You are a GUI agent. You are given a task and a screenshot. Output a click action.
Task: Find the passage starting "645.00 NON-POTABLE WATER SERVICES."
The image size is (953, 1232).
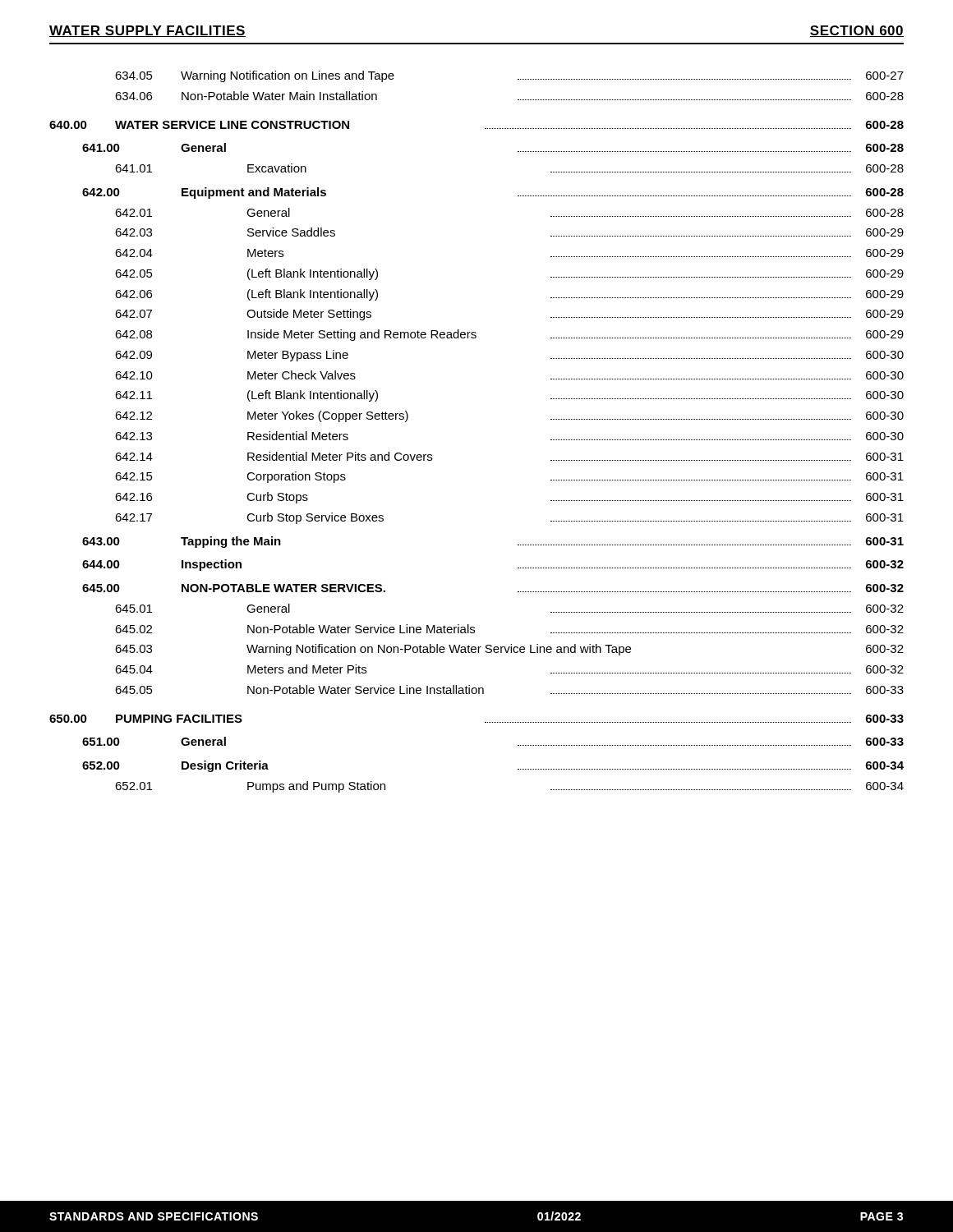click(92, 588)
